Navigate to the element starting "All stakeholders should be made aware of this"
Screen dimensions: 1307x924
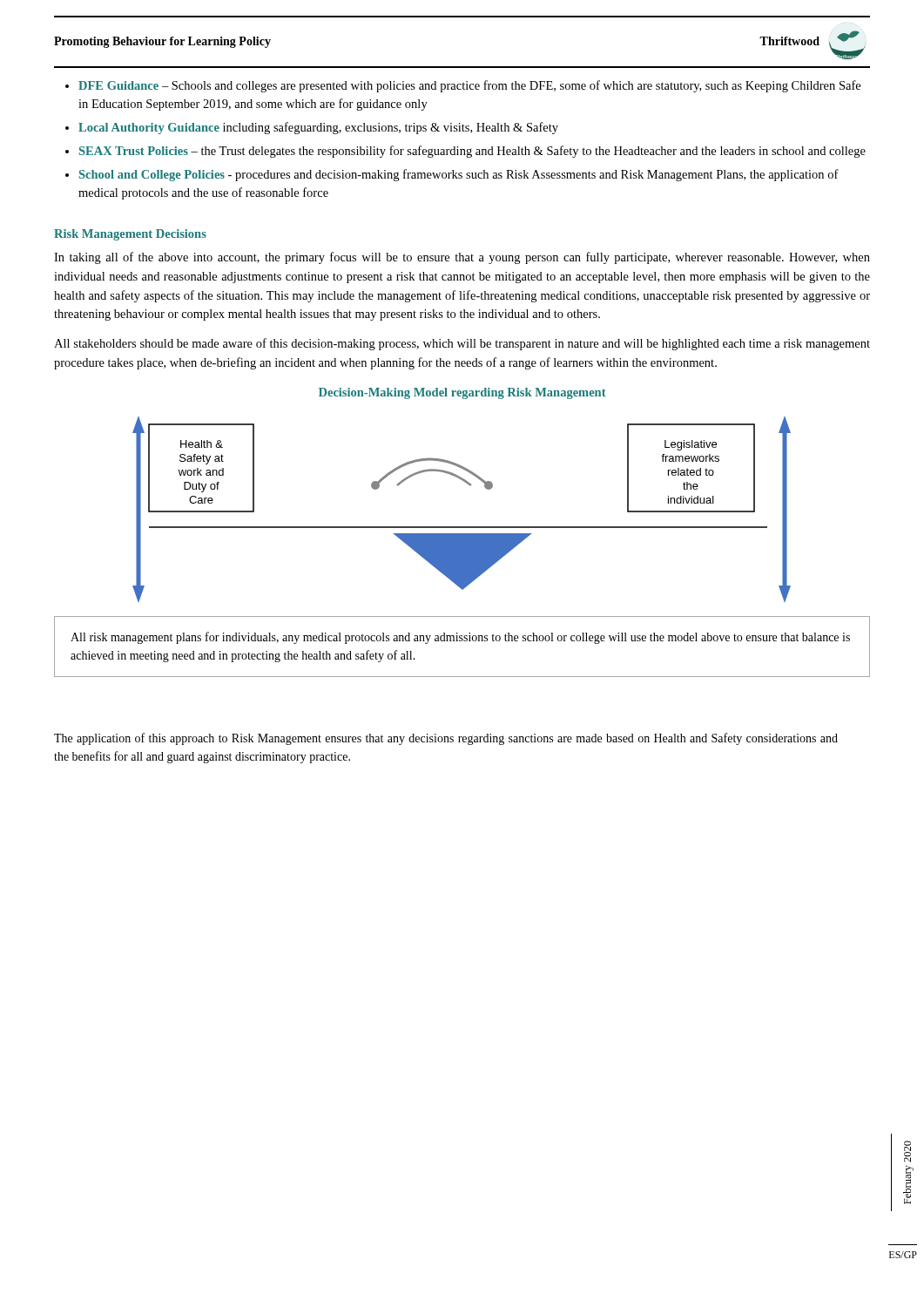462,353
